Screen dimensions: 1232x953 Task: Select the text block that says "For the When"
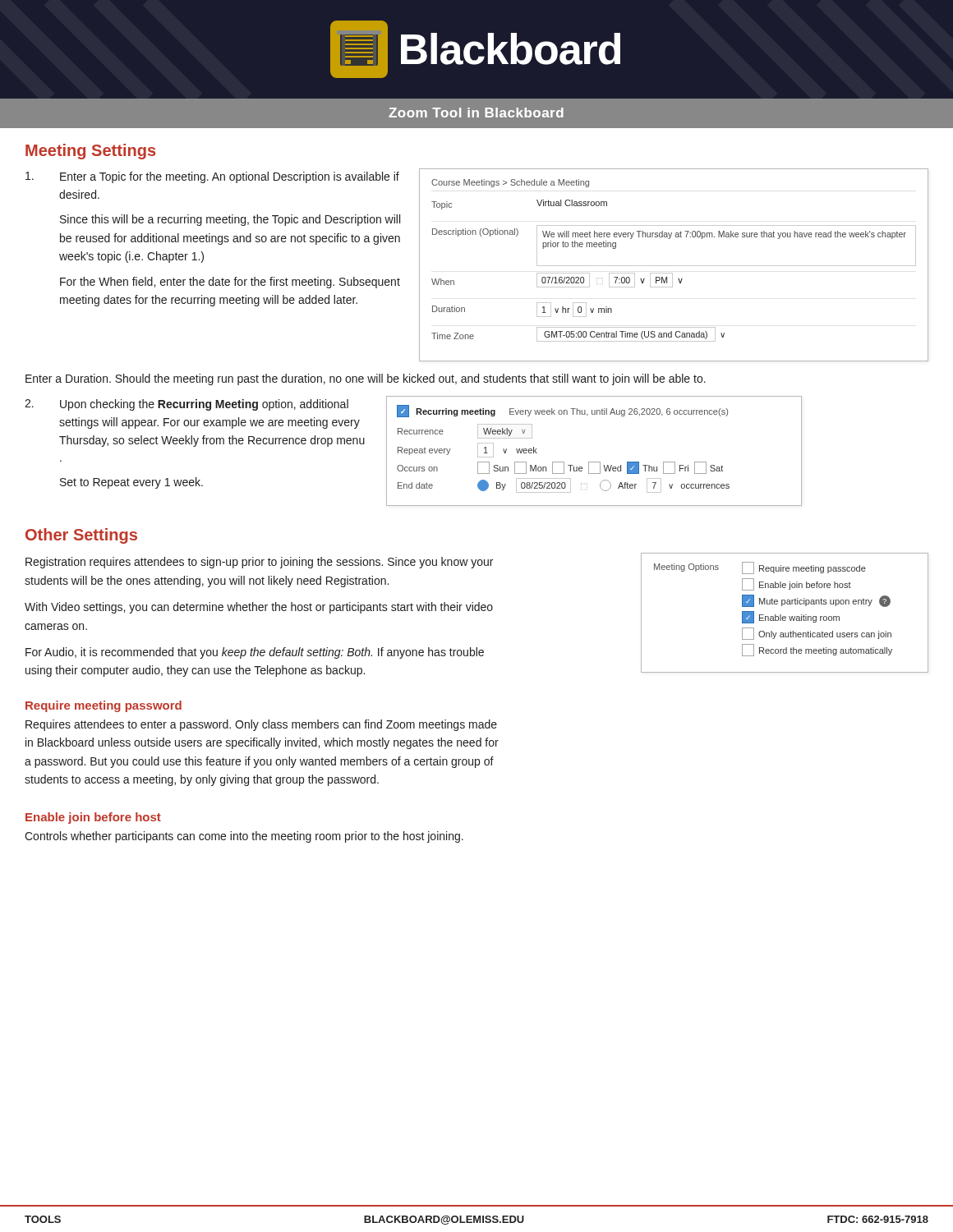[x=230, y=291]
